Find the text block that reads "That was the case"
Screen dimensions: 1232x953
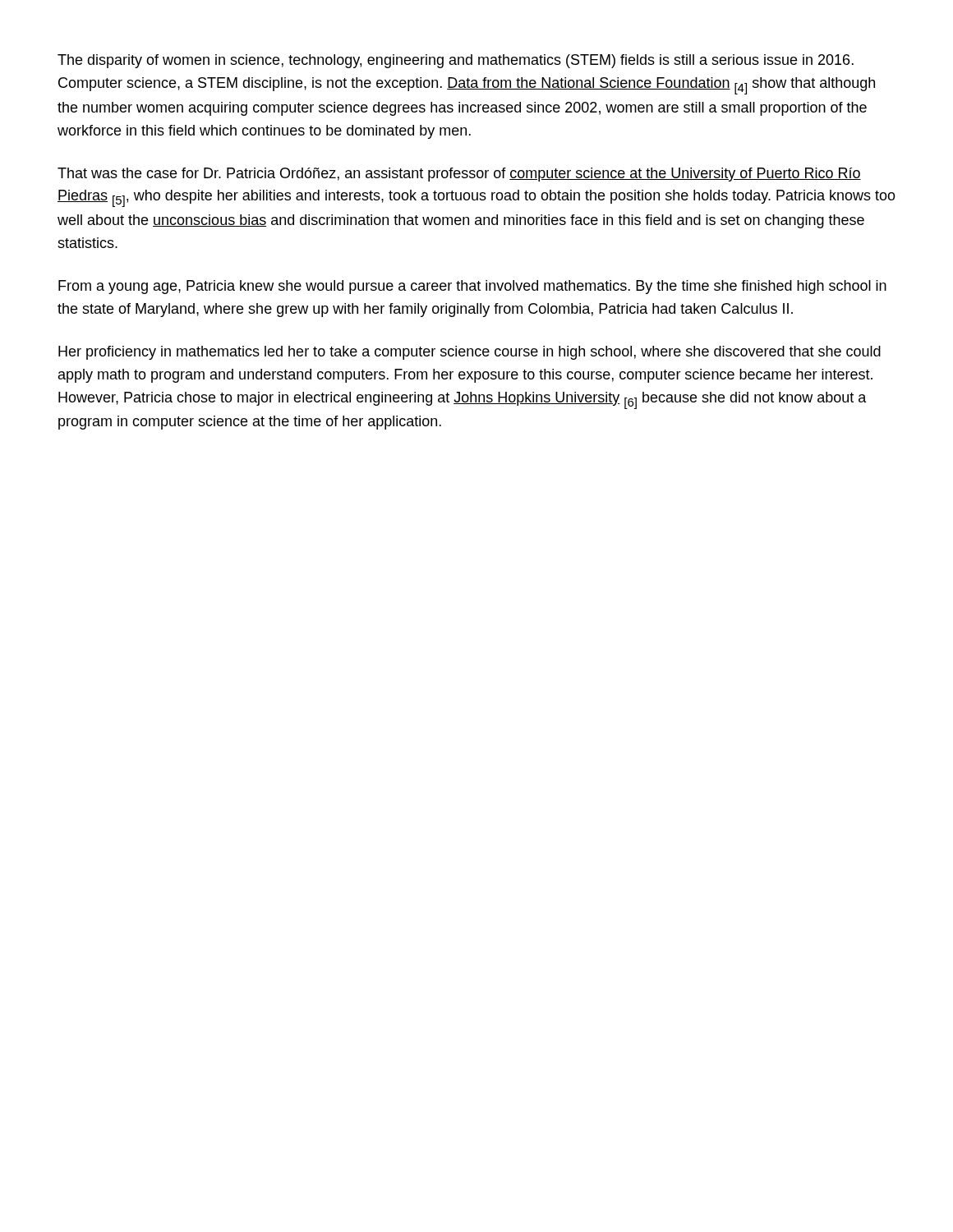(476, 208)
